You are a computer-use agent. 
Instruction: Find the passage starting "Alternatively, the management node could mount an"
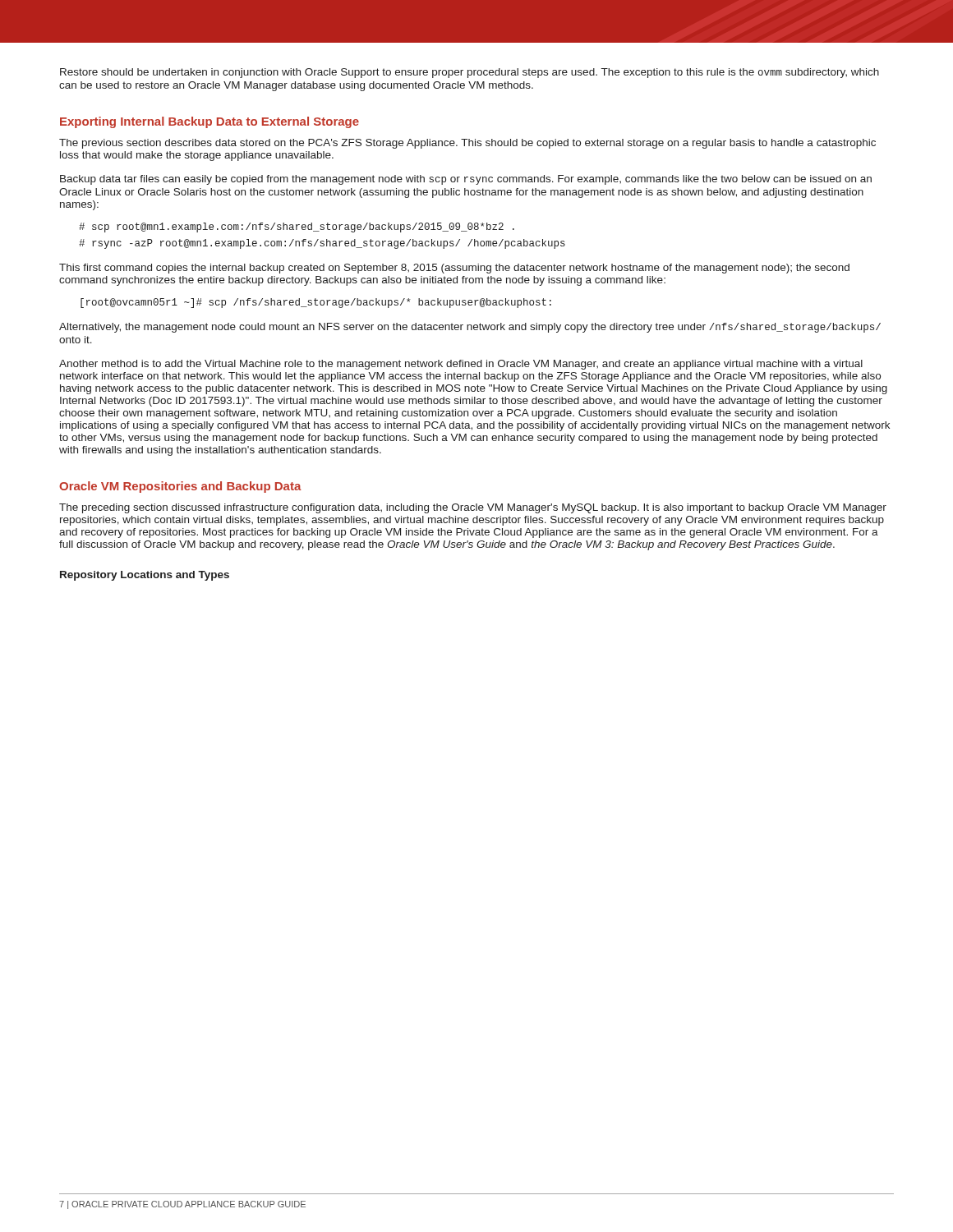[x=472, y=333]
